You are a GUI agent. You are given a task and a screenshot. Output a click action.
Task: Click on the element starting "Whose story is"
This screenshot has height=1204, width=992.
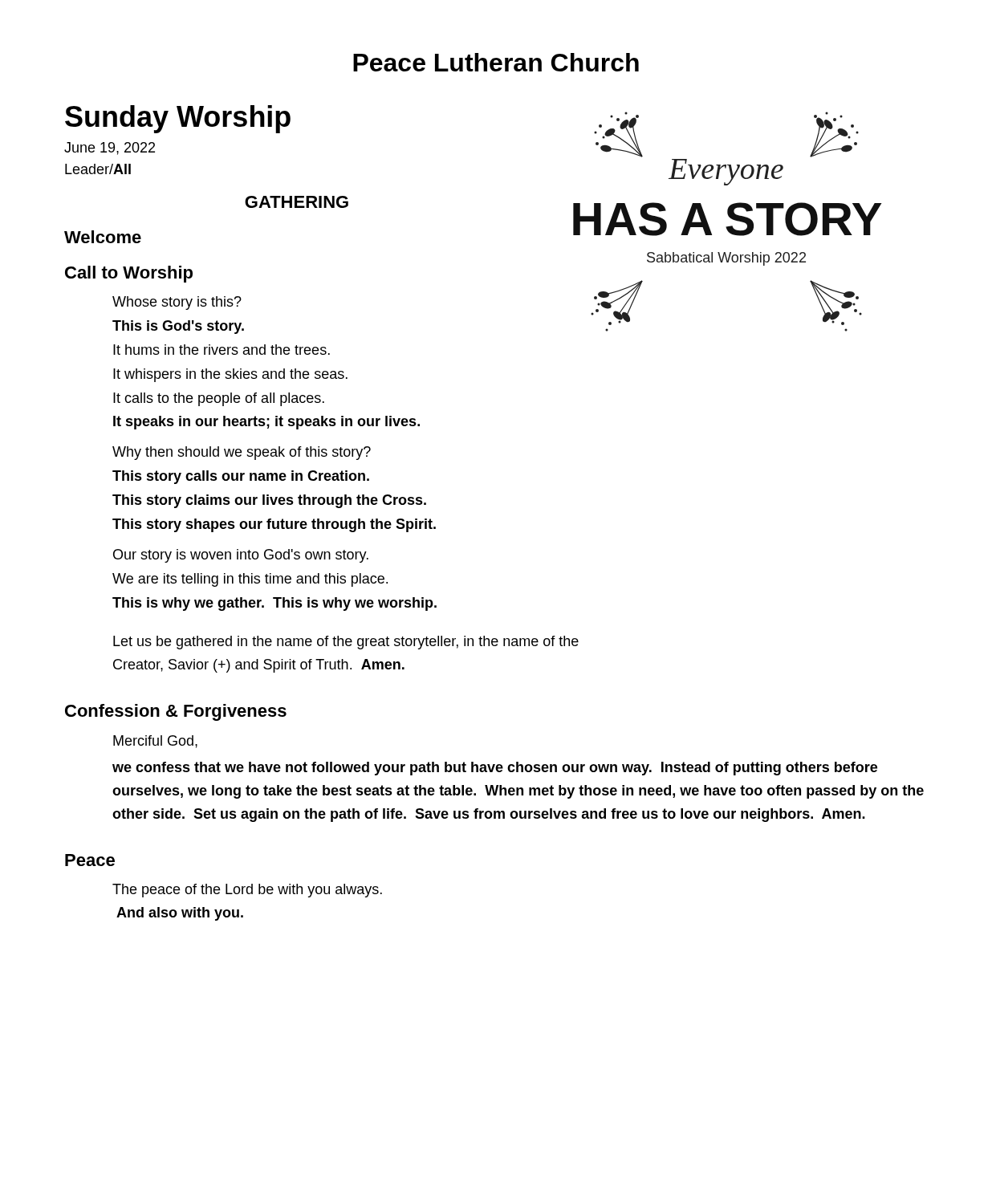321,363
